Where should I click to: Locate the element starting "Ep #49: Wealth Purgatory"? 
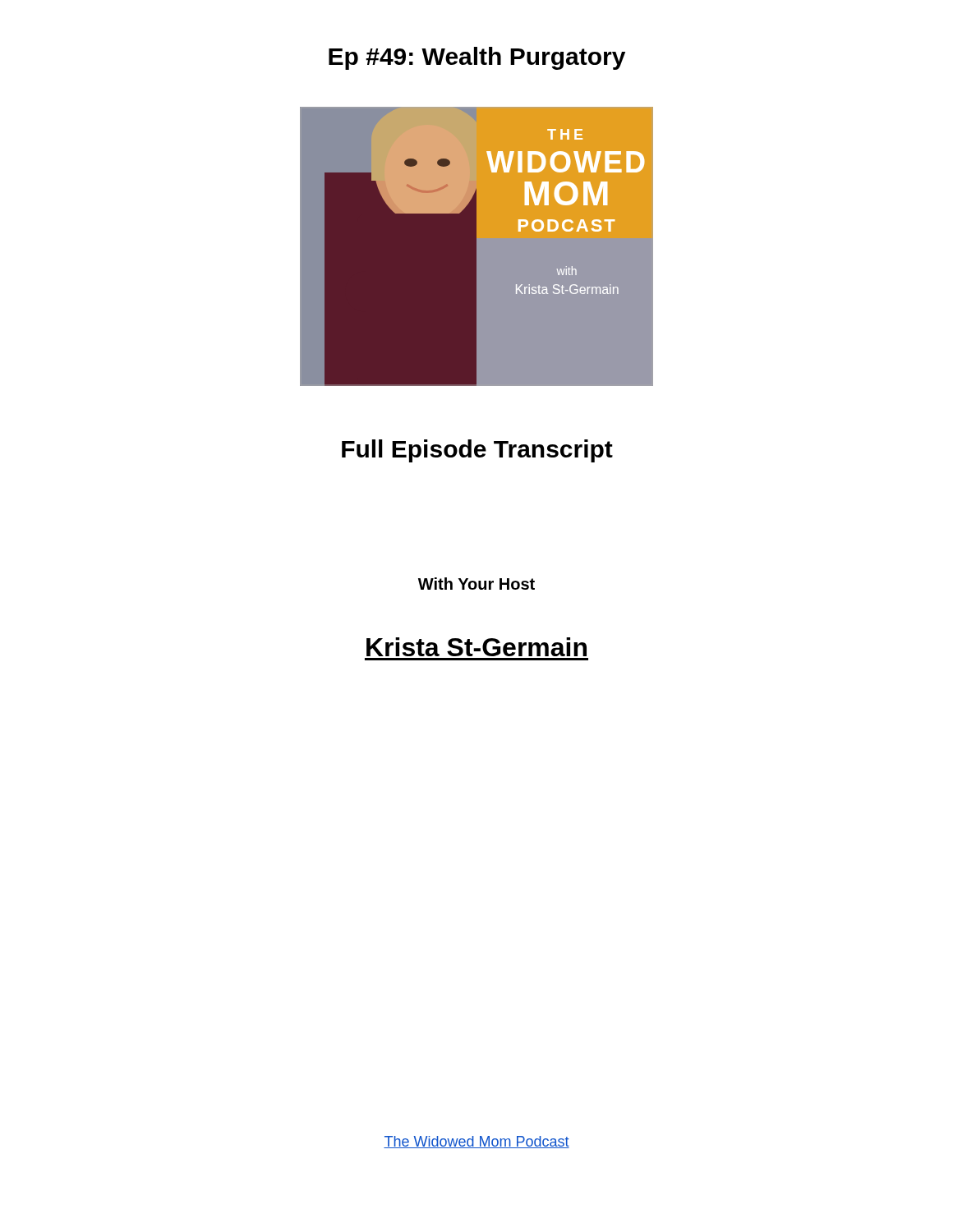[476, 57]
